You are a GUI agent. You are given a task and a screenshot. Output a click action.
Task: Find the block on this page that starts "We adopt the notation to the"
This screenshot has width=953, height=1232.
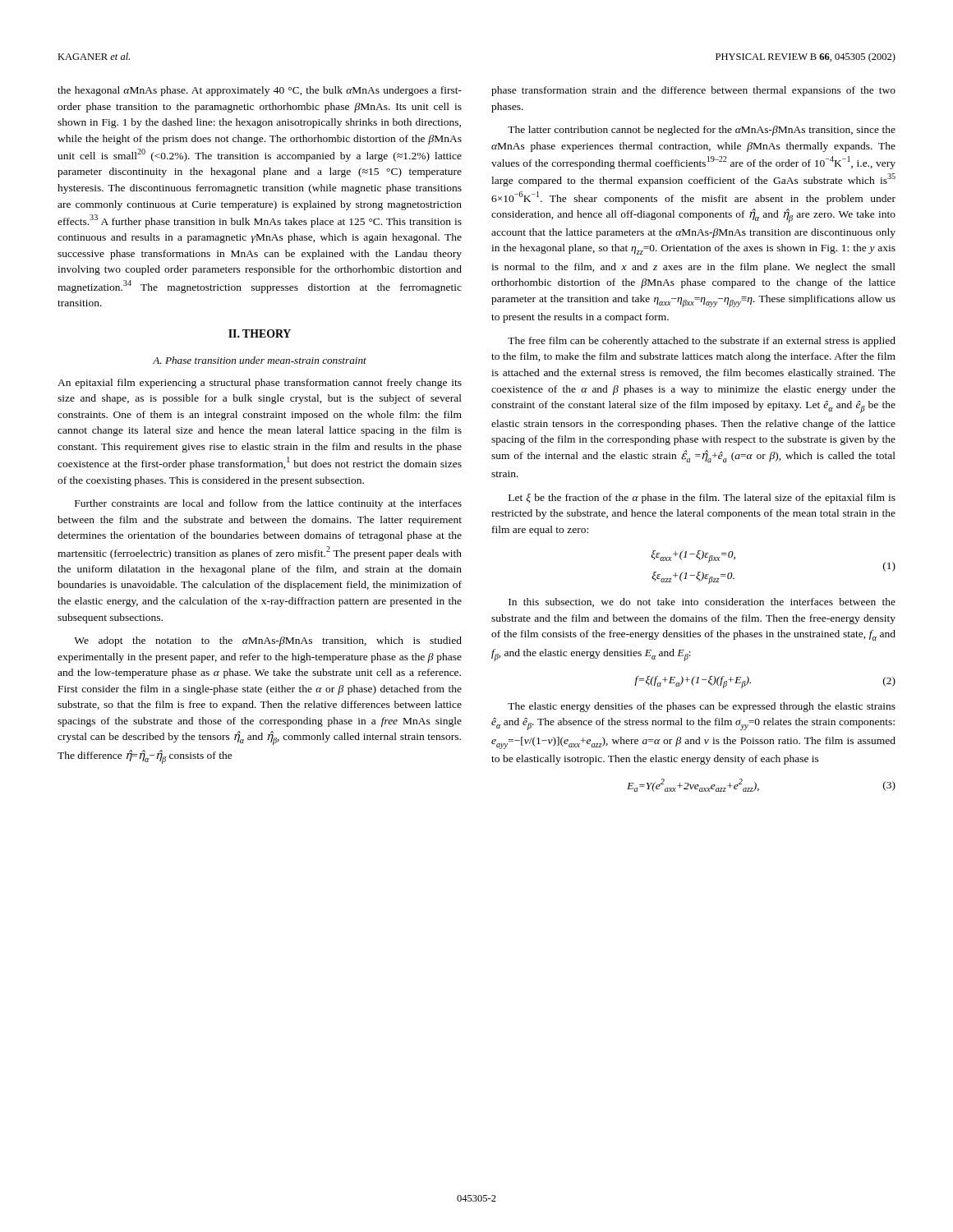coord(260,699)
